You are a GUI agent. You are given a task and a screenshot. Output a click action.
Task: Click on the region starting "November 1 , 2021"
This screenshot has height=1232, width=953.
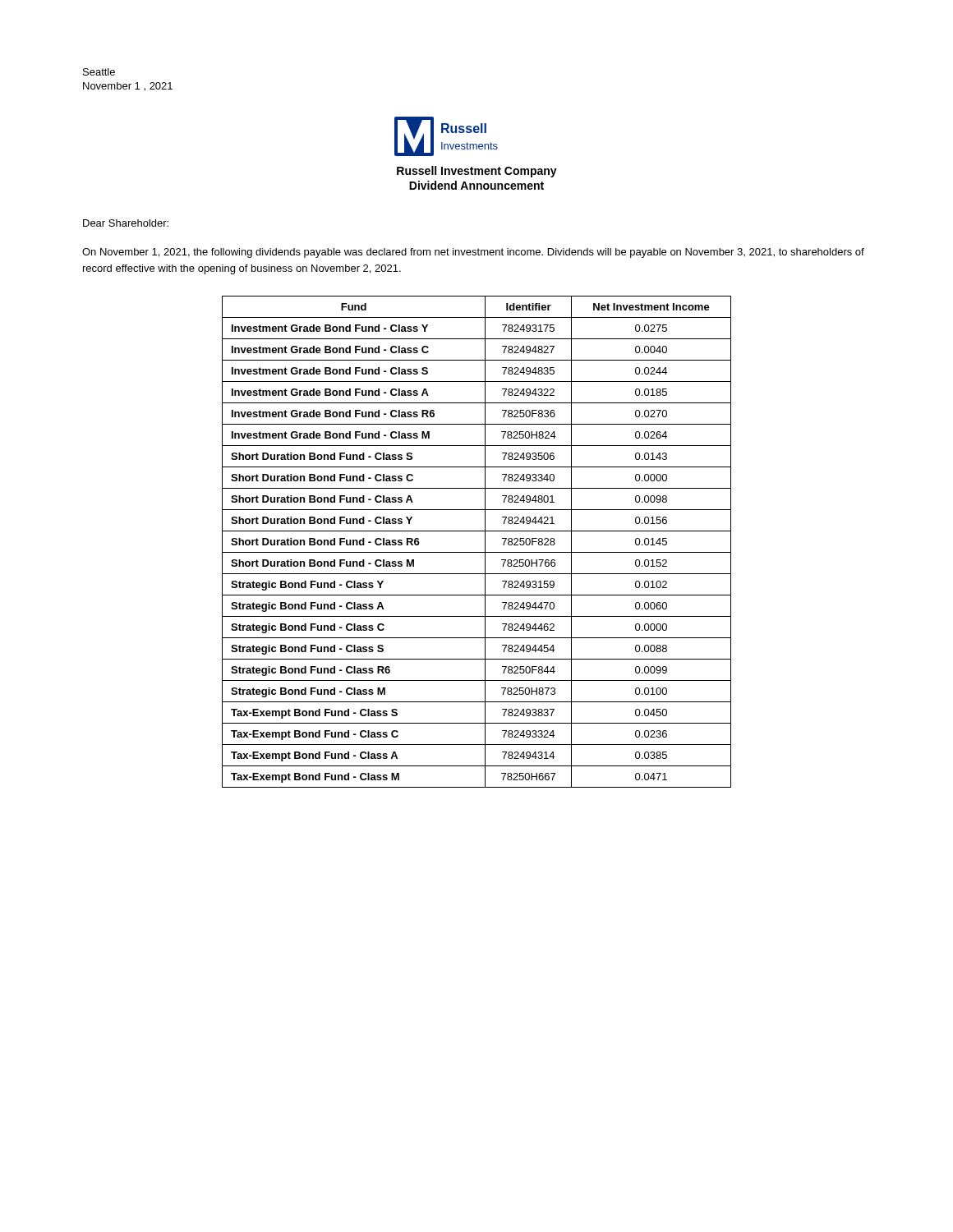[x=128, y=86]
